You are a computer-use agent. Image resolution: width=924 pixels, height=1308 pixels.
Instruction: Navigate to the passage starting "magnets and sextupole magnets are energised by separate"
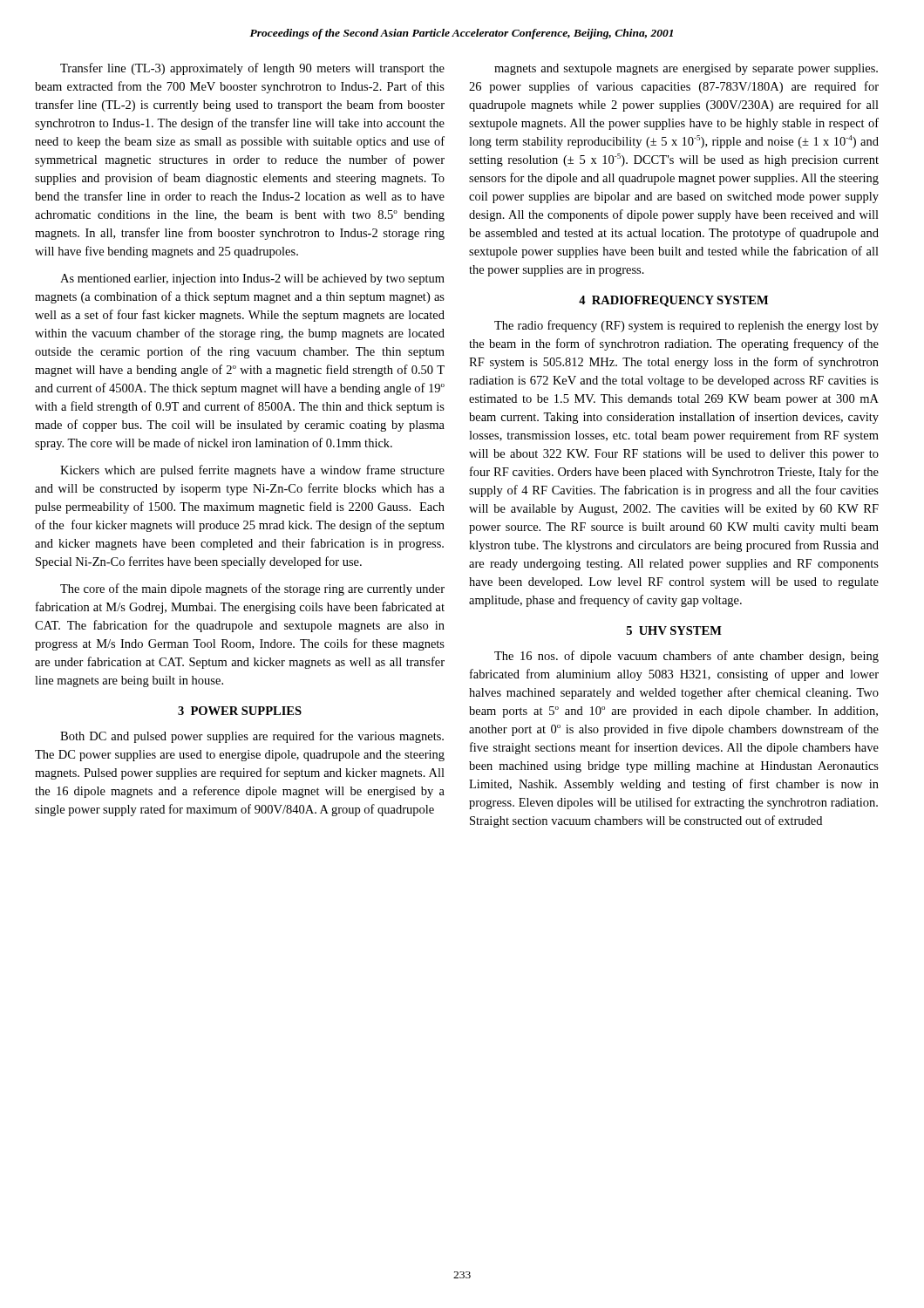click(x=674, y=168)
